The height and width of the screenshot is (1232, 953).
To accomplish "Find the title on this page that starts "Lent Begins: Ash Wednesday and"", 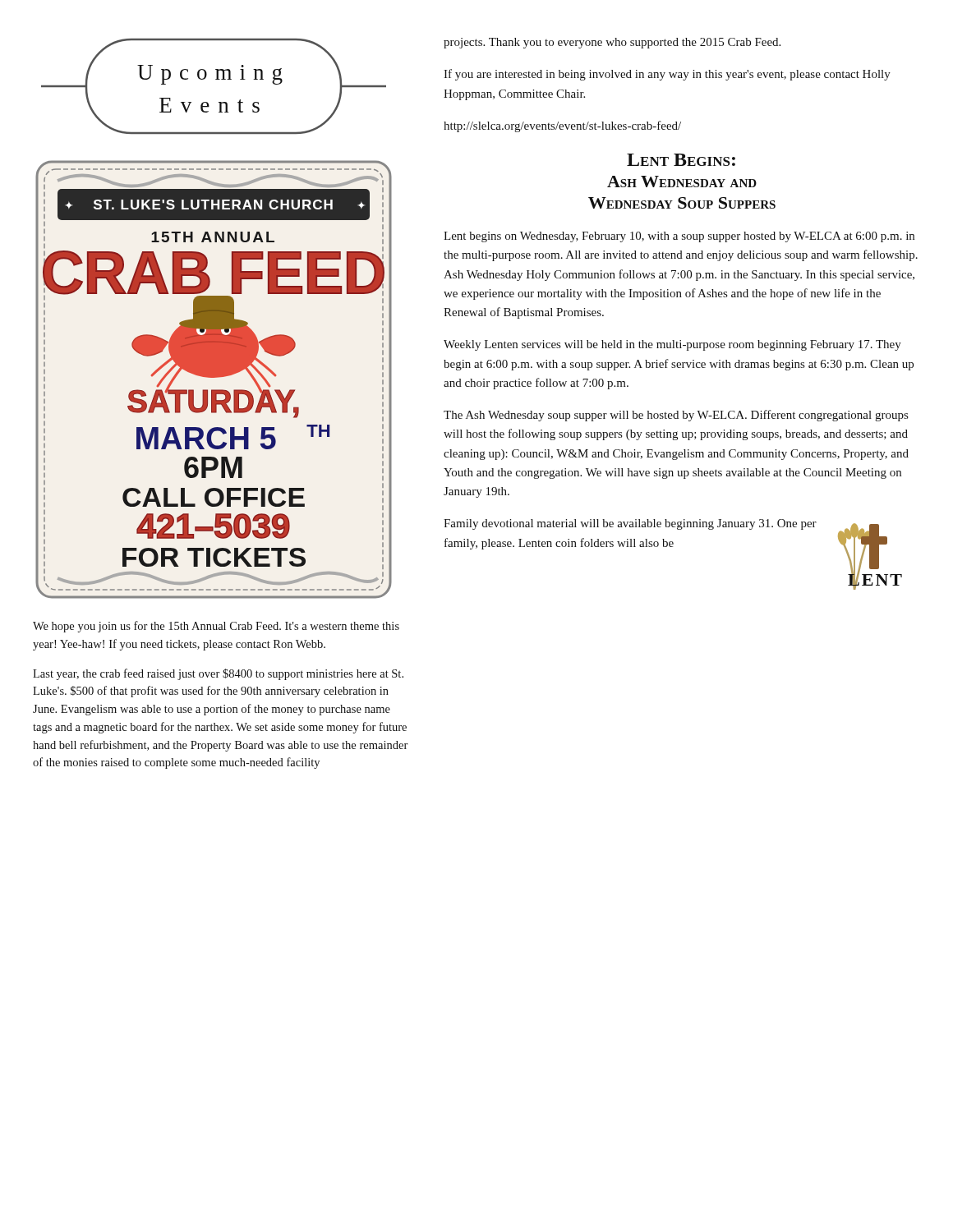I will [x=682, y=181].
